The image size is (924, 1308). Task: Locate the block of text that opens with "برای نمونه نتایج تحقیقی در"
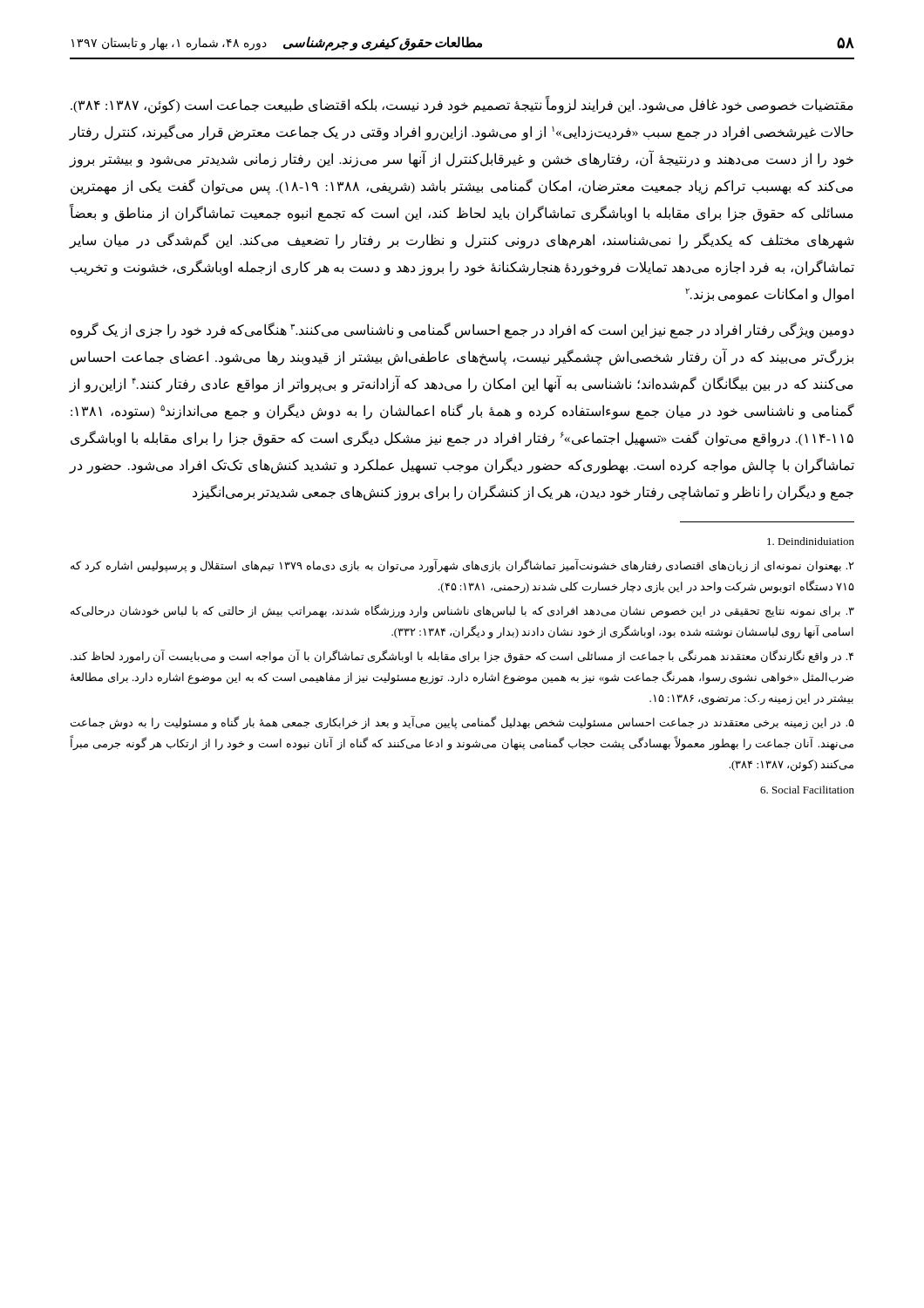click(x=462, y=621)
